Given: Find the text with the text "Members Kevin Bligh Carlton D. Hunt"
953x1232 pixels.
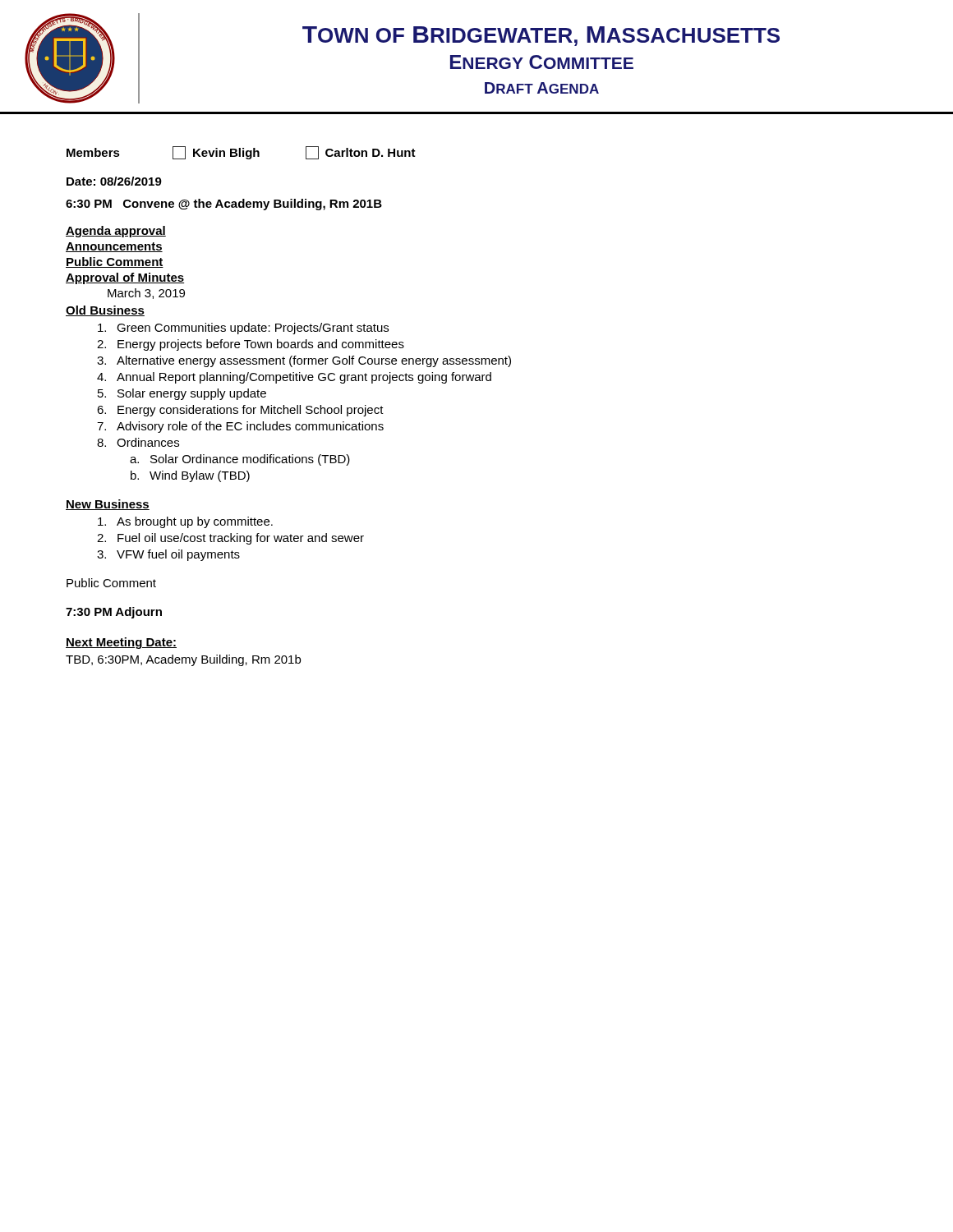Looking at the screenshot, I should coord(241,152).
